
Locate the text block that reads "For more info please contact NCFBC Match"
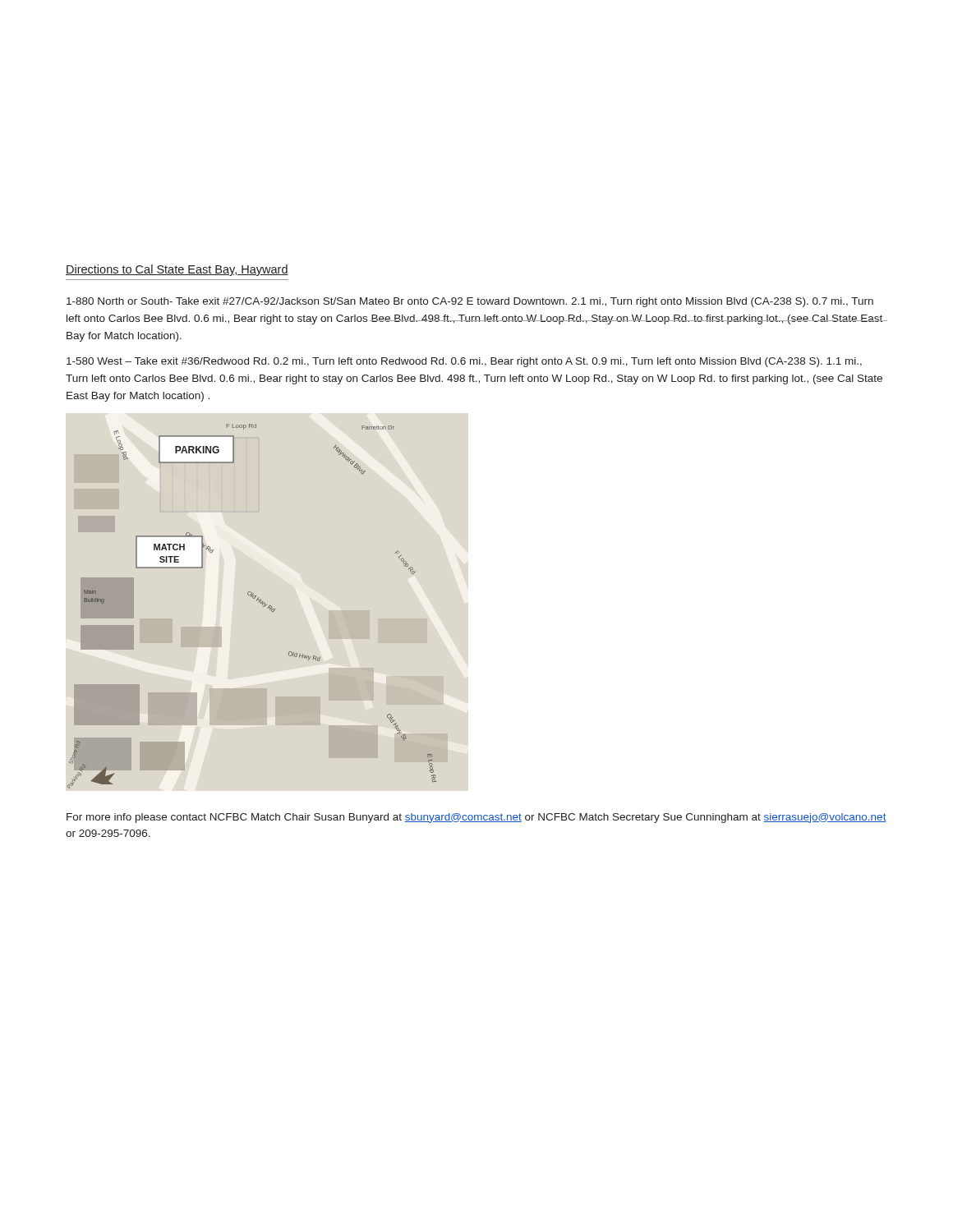point(476,825)
